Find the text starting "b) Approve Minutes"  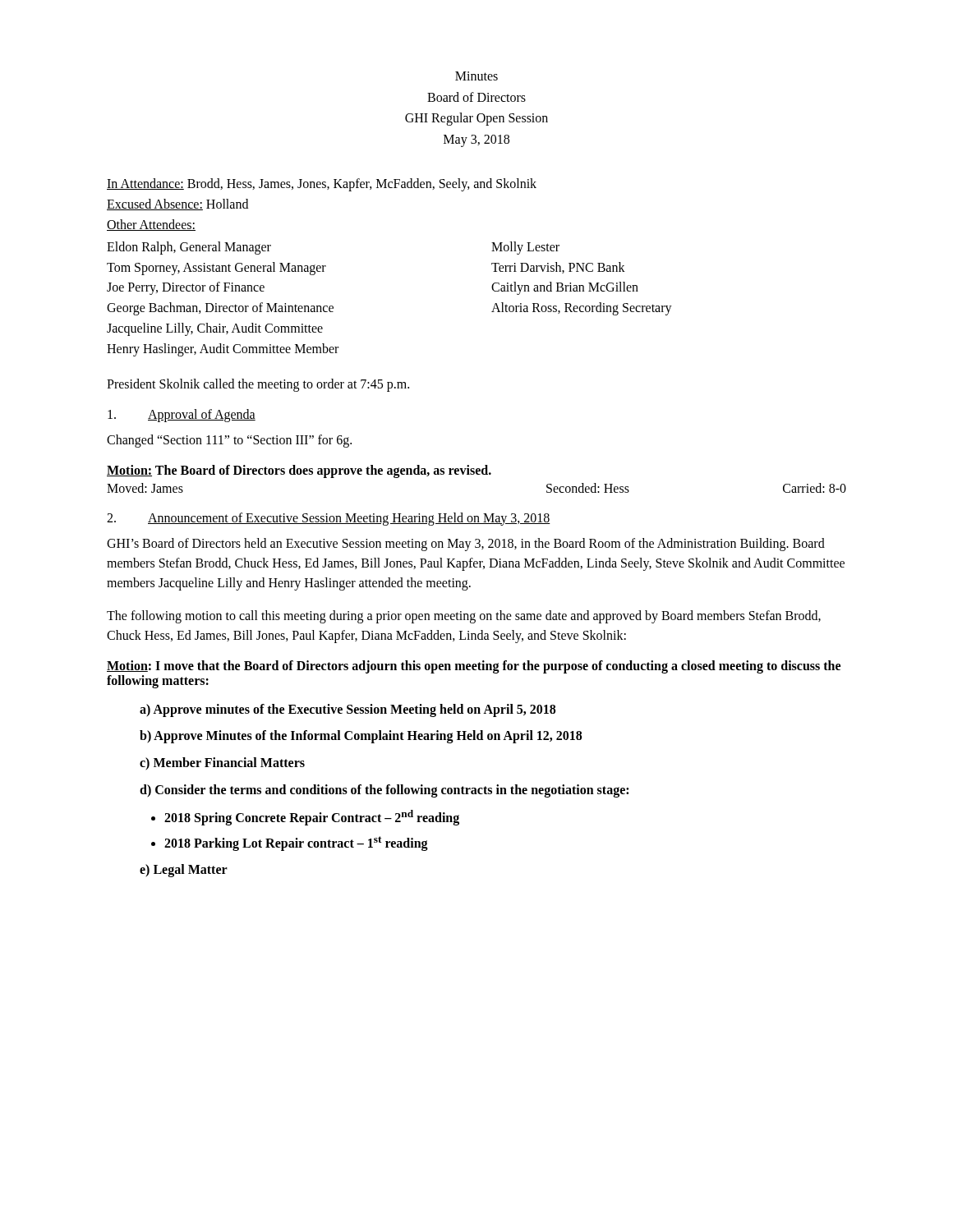tap(361, 736)
